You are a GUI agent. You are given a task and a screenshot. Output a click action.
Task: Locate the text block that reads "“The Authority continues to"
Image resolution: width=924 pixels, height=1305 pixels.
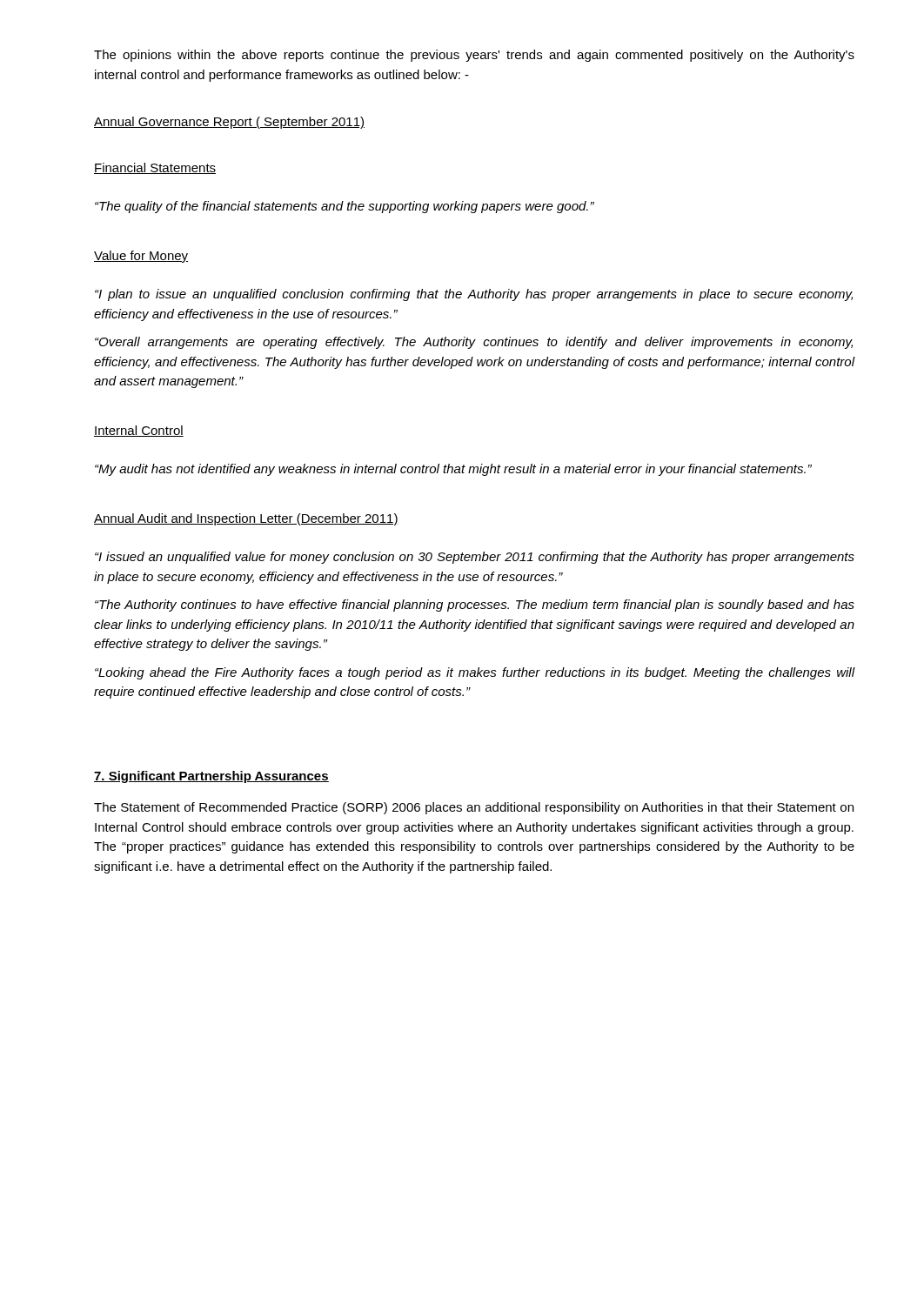coord(474,624)
